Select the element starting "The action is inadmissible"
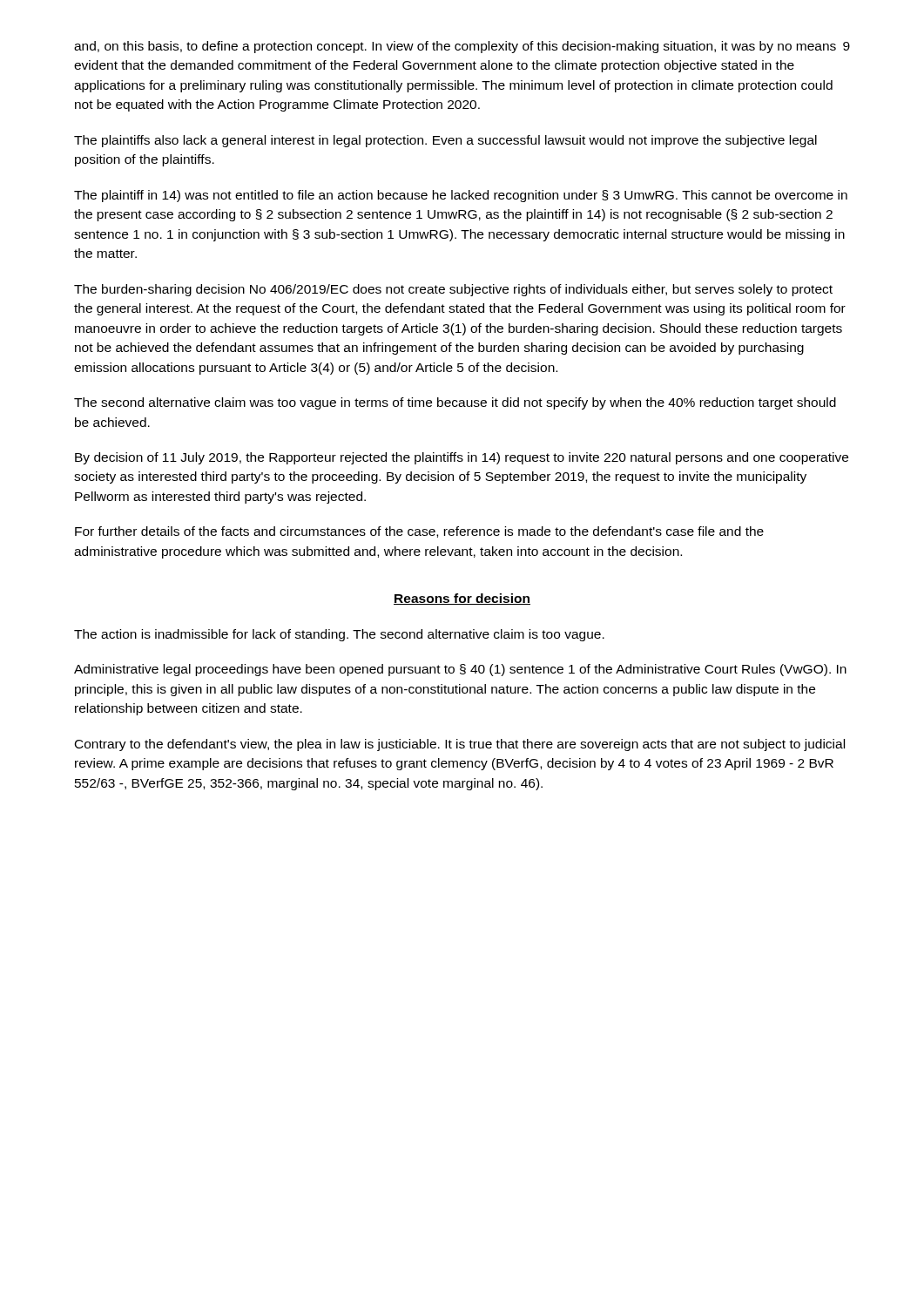 coord(340,634)
